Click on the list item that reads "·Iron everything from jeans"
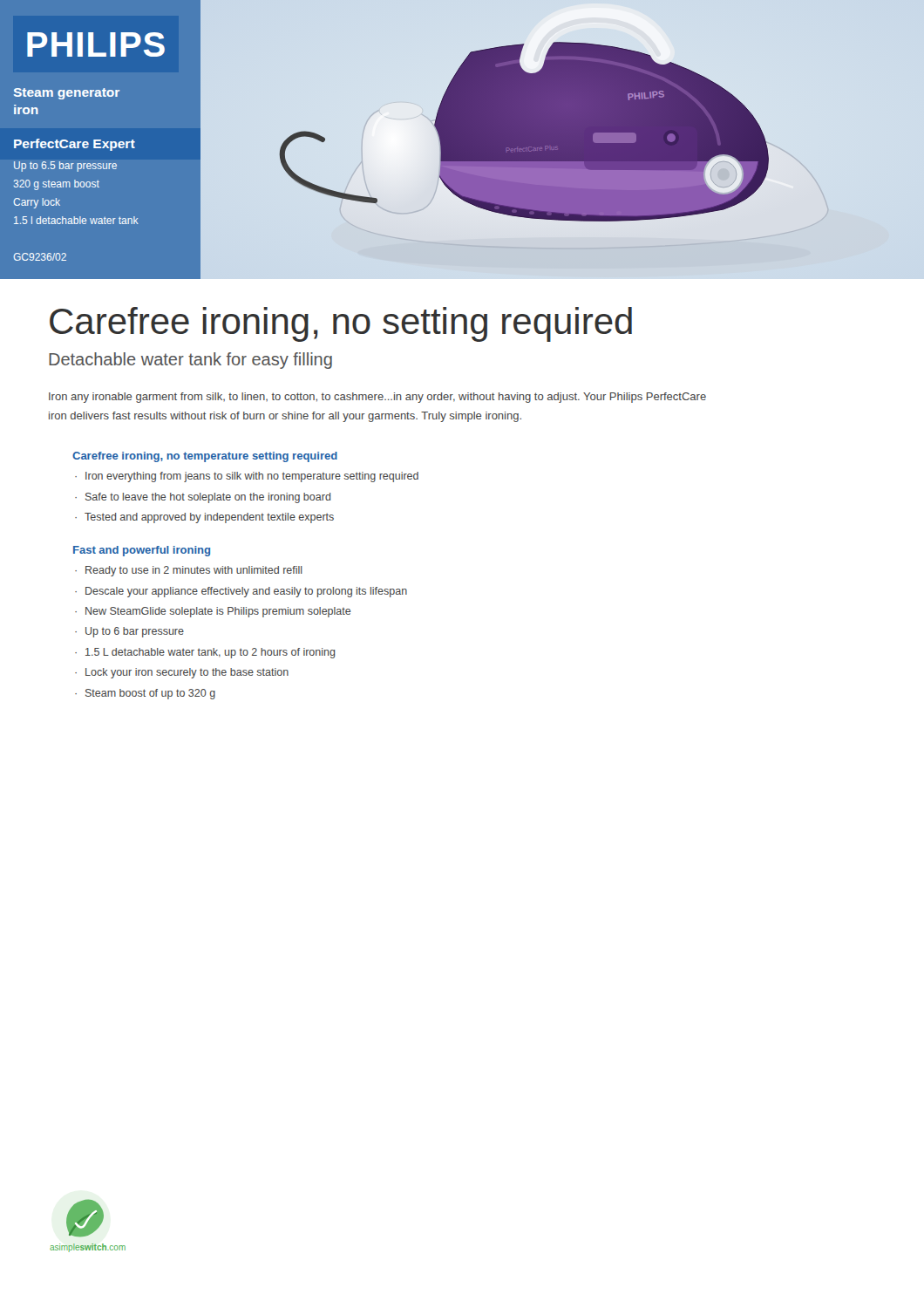 click(246, 477)
